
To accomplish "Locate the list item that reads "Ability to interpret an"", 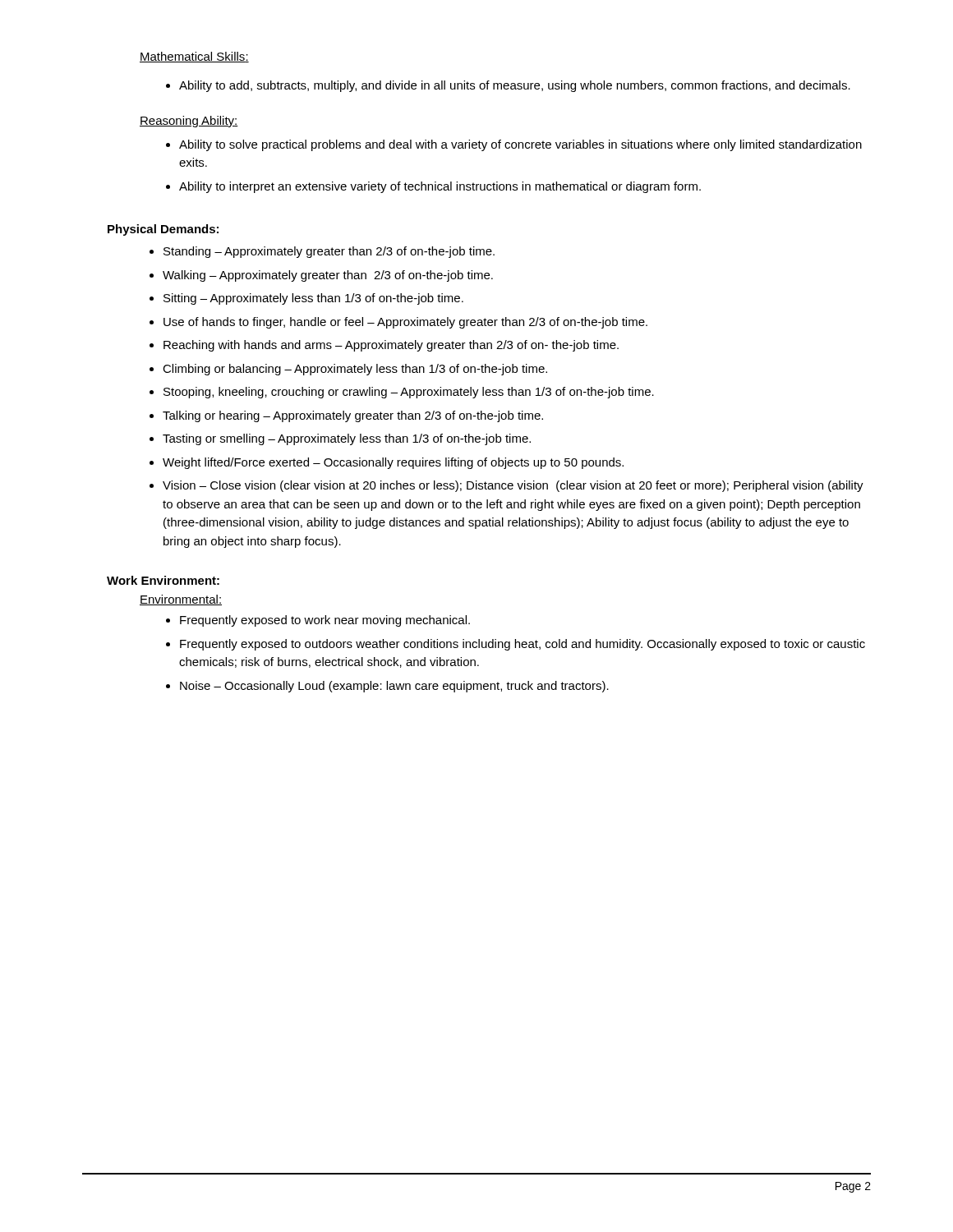I will [440, 186].
